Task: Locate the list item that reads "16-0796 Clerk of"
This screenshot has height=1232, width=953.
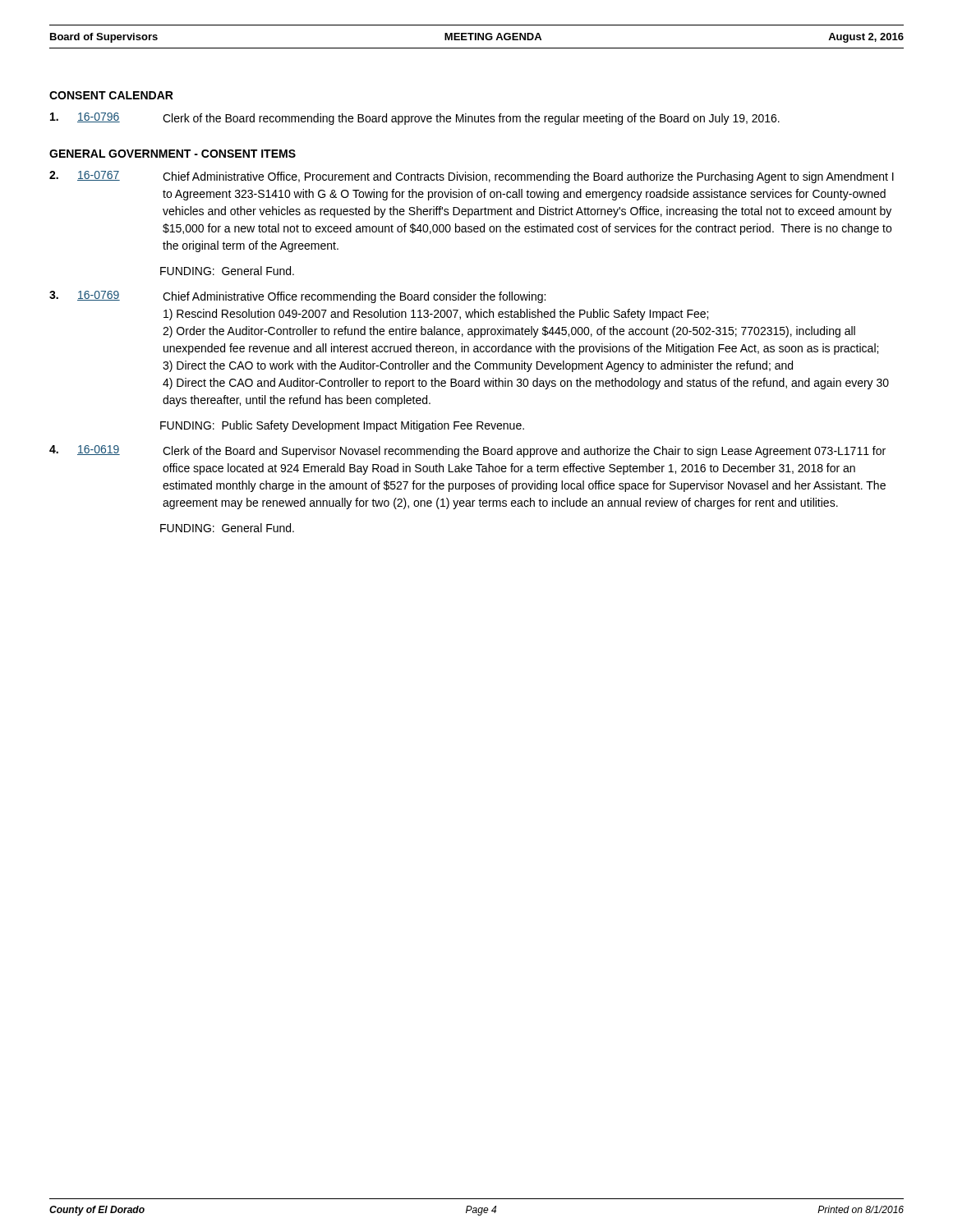Action: [x=476, y=119]
